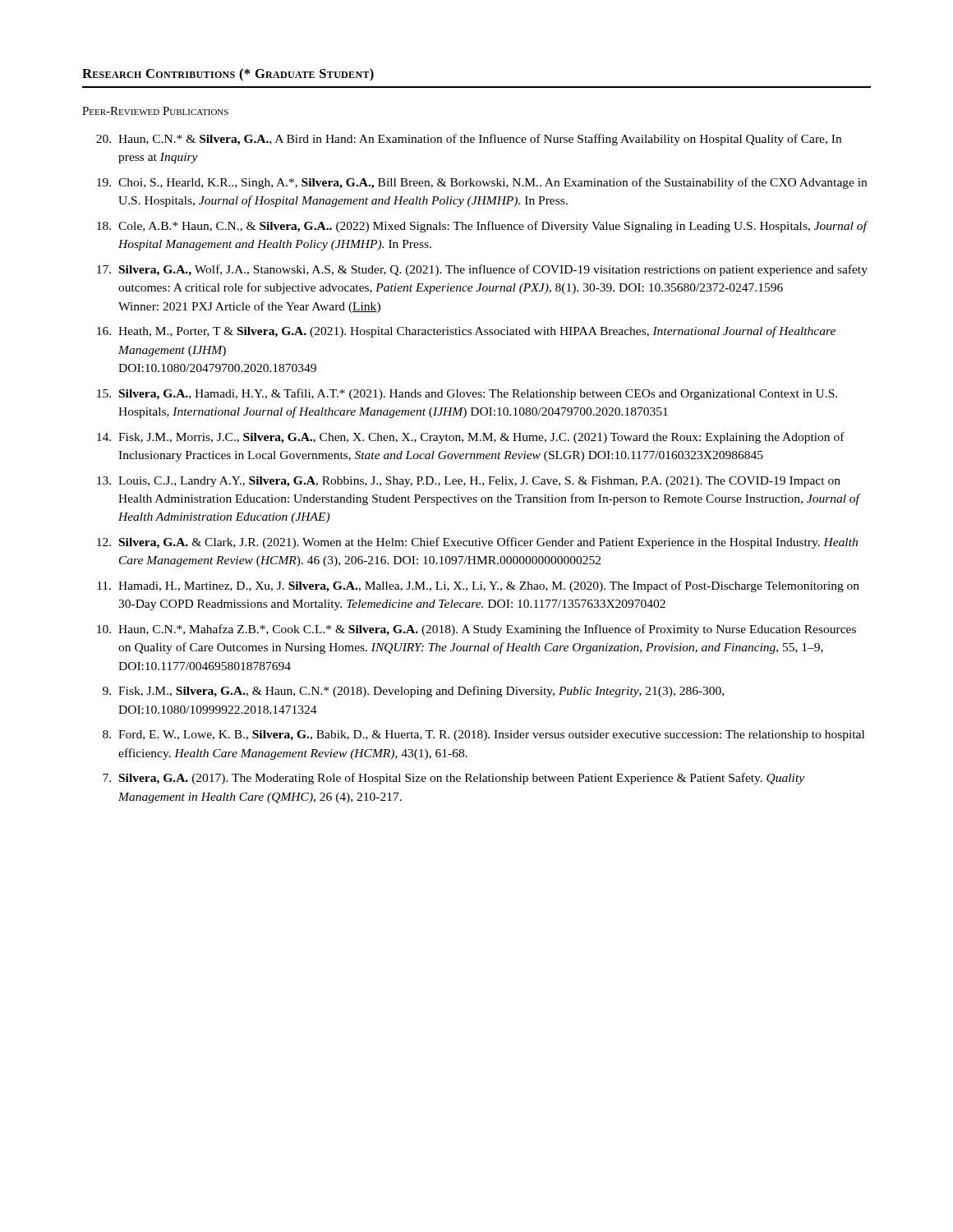
Task: Where is the passage that starts "9. Fisk, J.M., Silvera, G.A., & Haun,"?
Action: [476, 700]
